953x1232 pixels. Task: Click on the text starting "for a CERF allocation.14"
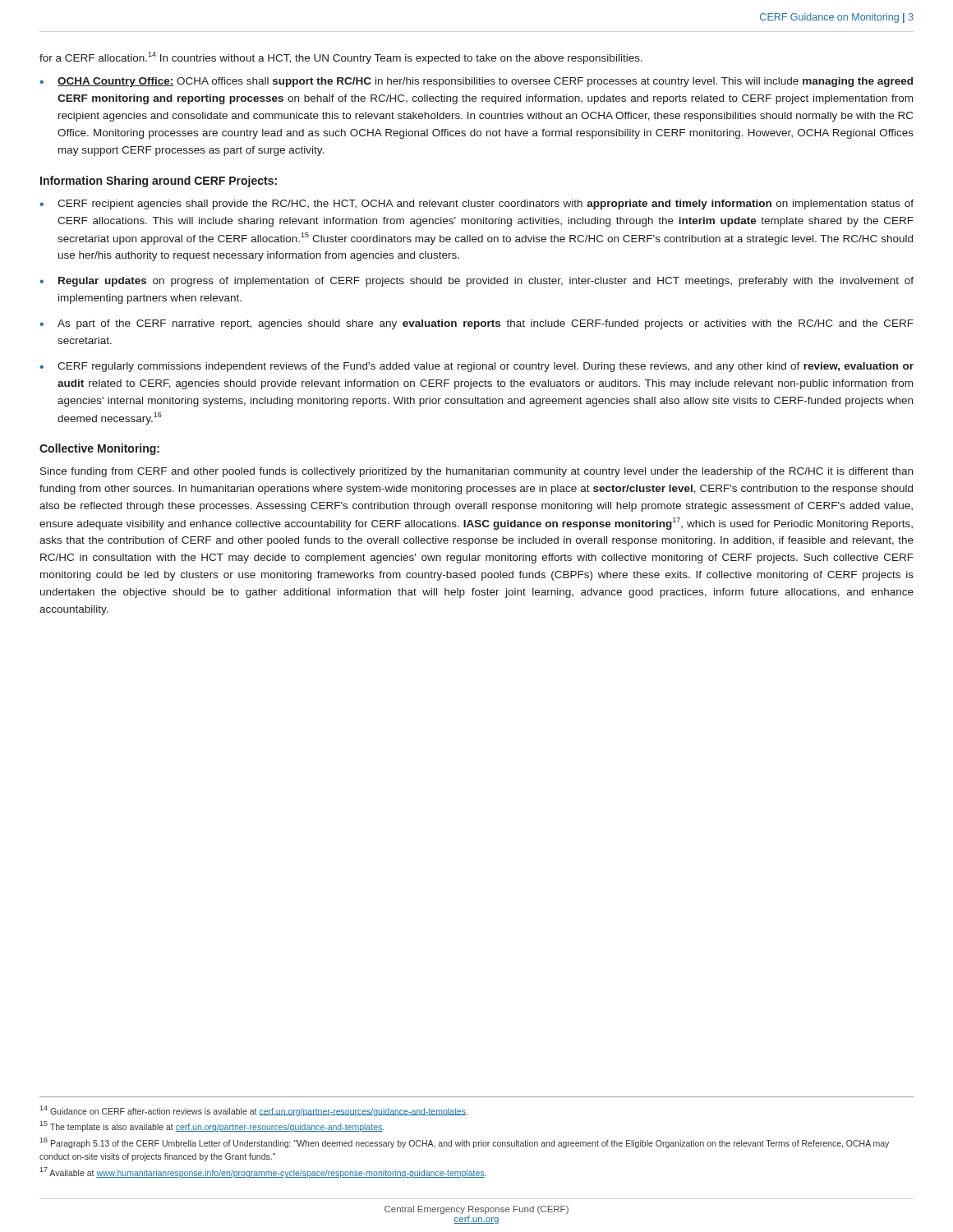341,57
